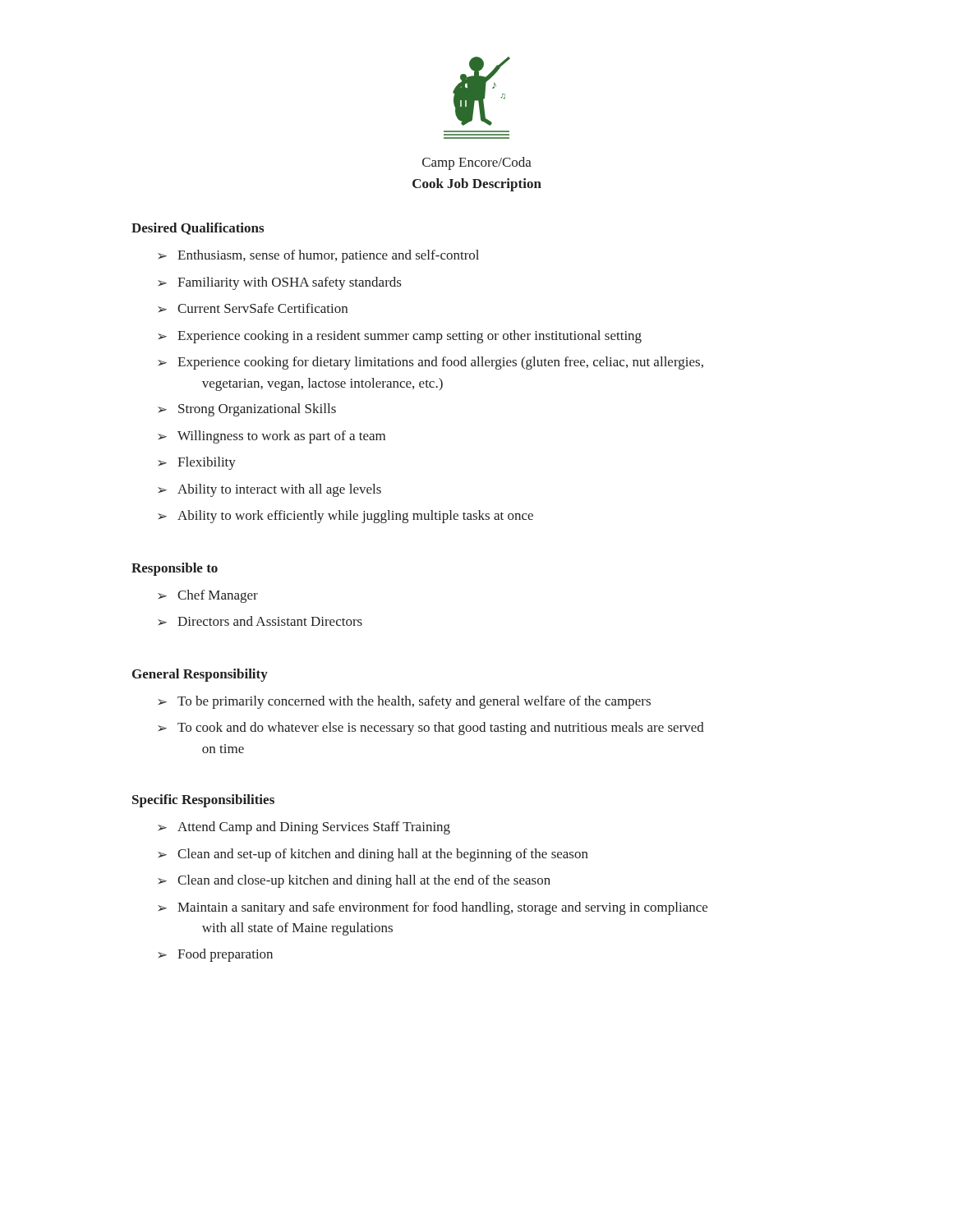Image resolution: width=953 pixels, height=1232 pixels.
Task: Find the text block starting "➢ Chef Manager"
Action: (x=208, y=596)
